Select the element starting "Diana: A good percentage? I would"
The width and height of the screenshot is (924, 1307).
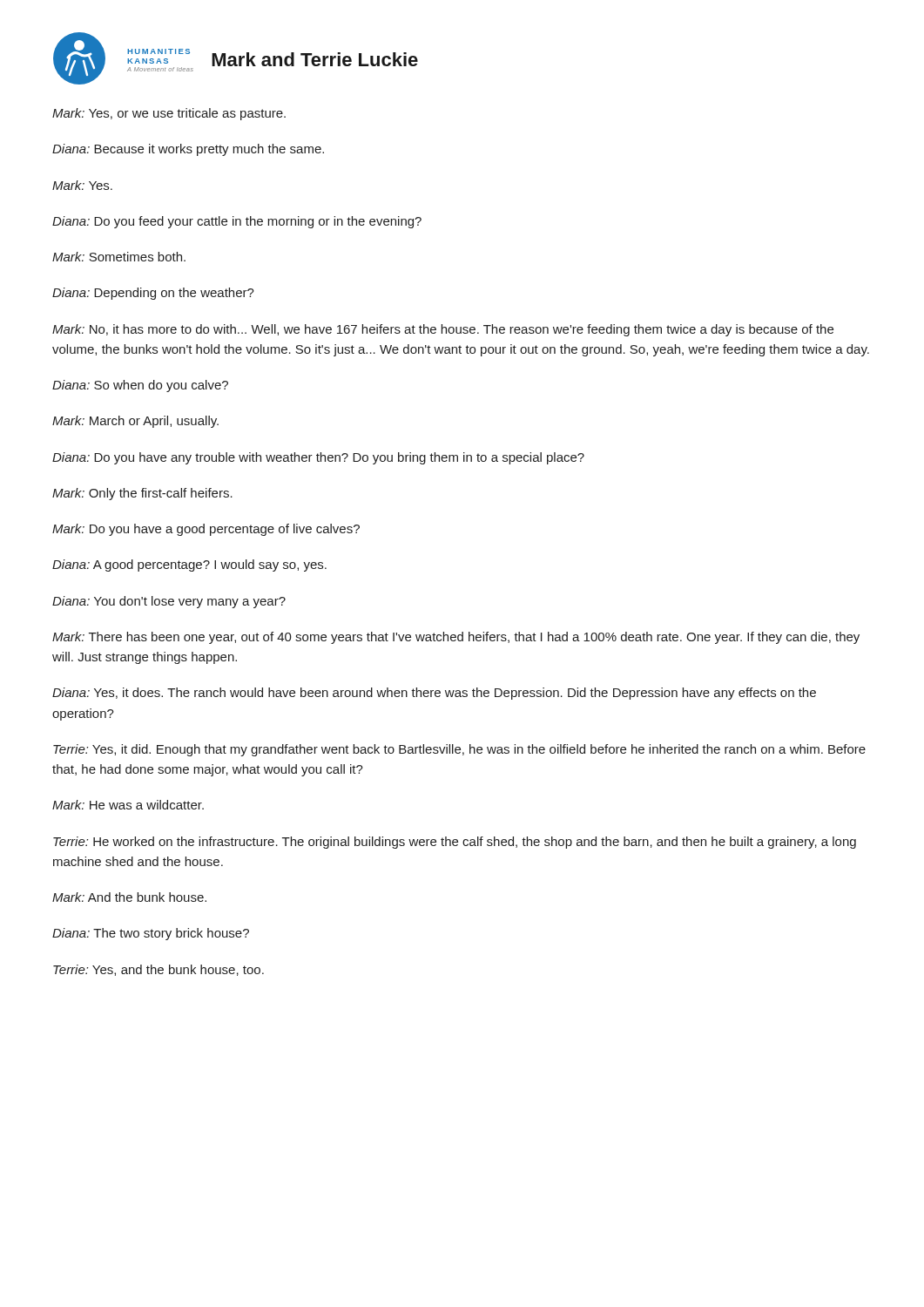point(190,564)
